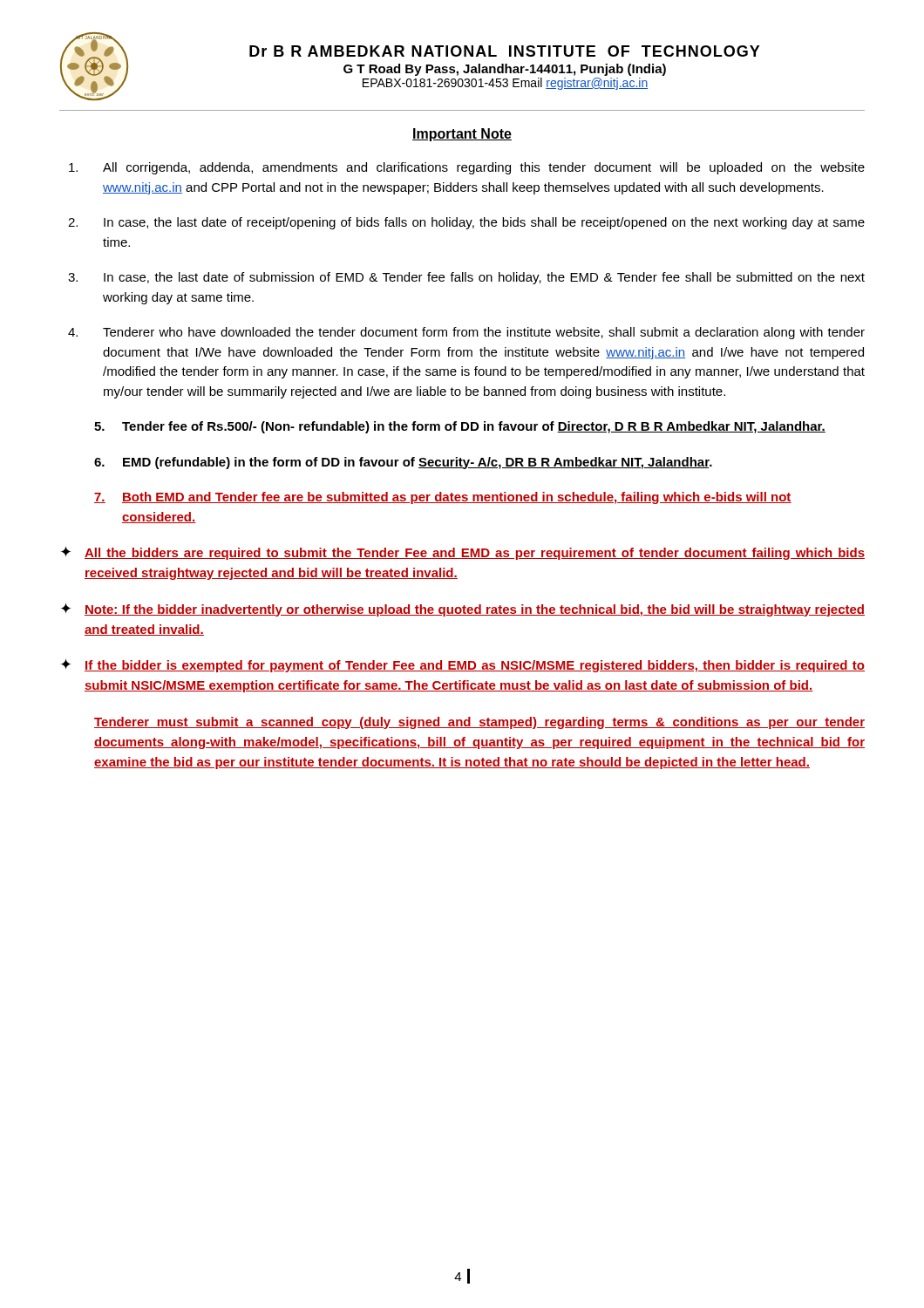The height and width of the screenshot is (1308, 924).
Task: Click on the block starting "✦ All the bidders are"
Action: pyautogui.click(x=462, y=563)
